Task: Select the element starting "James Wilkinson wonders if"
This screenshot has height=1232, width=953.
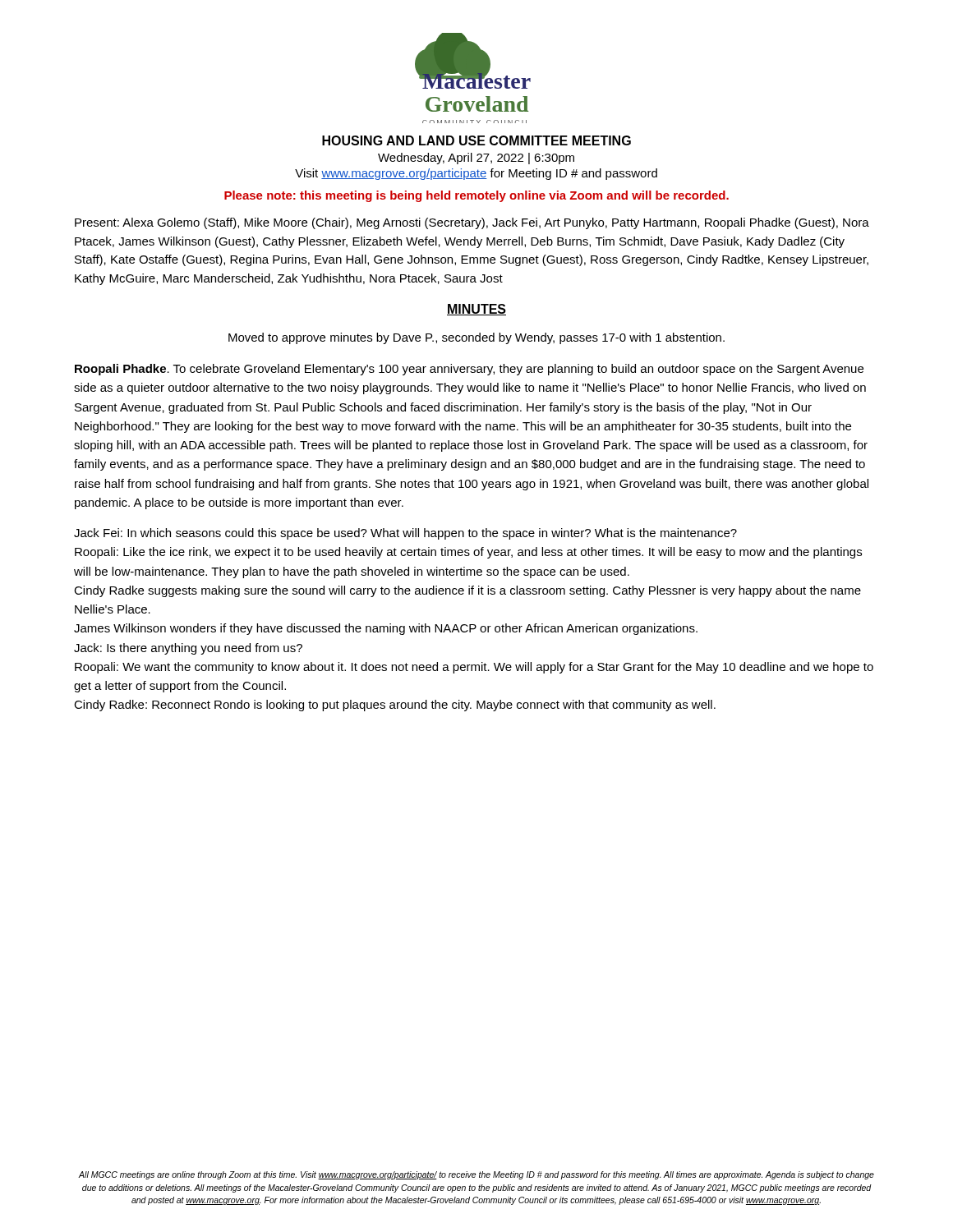Action: coord(386,628)
